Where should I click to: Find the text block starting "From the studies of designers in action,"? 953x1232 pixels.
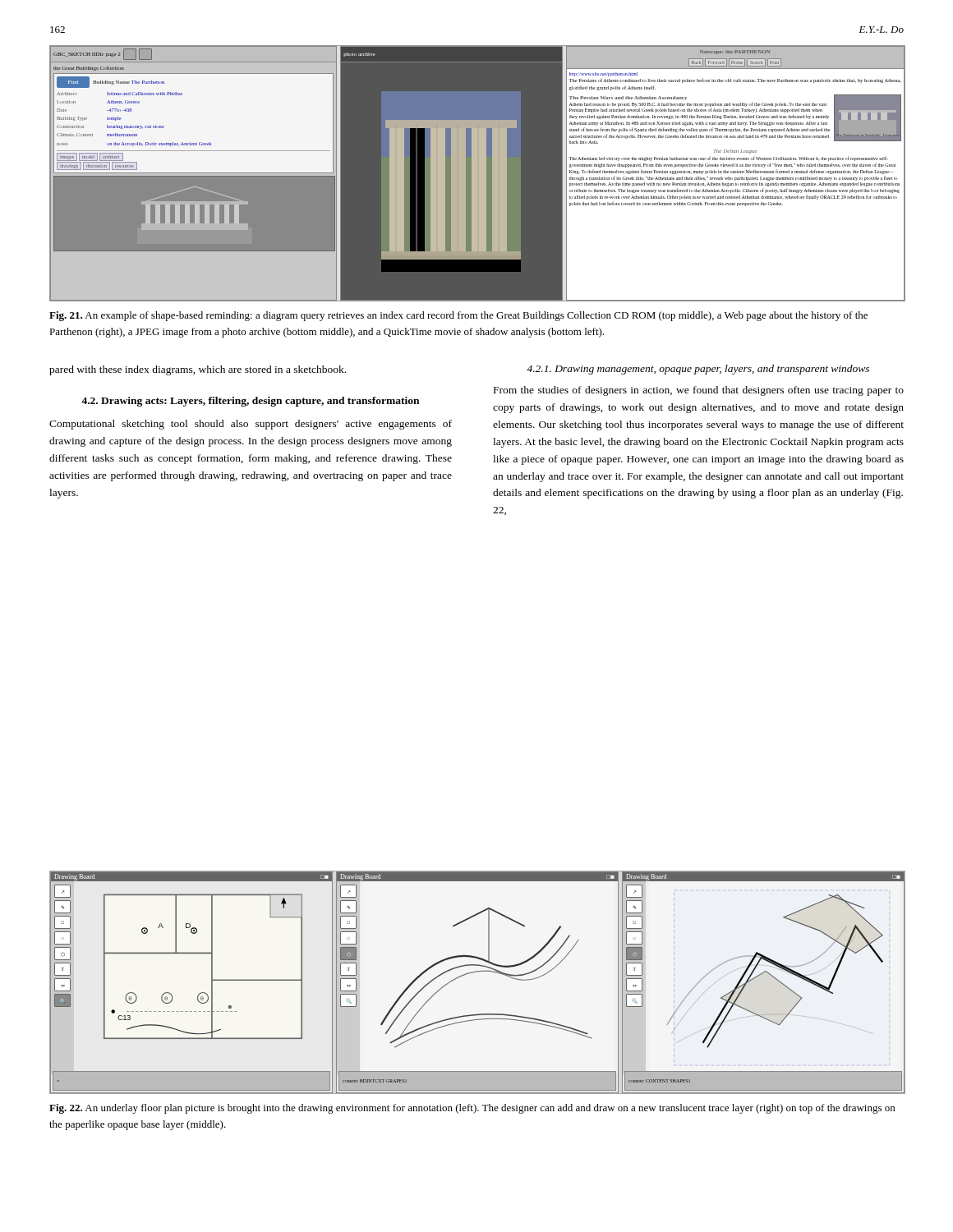698,450
